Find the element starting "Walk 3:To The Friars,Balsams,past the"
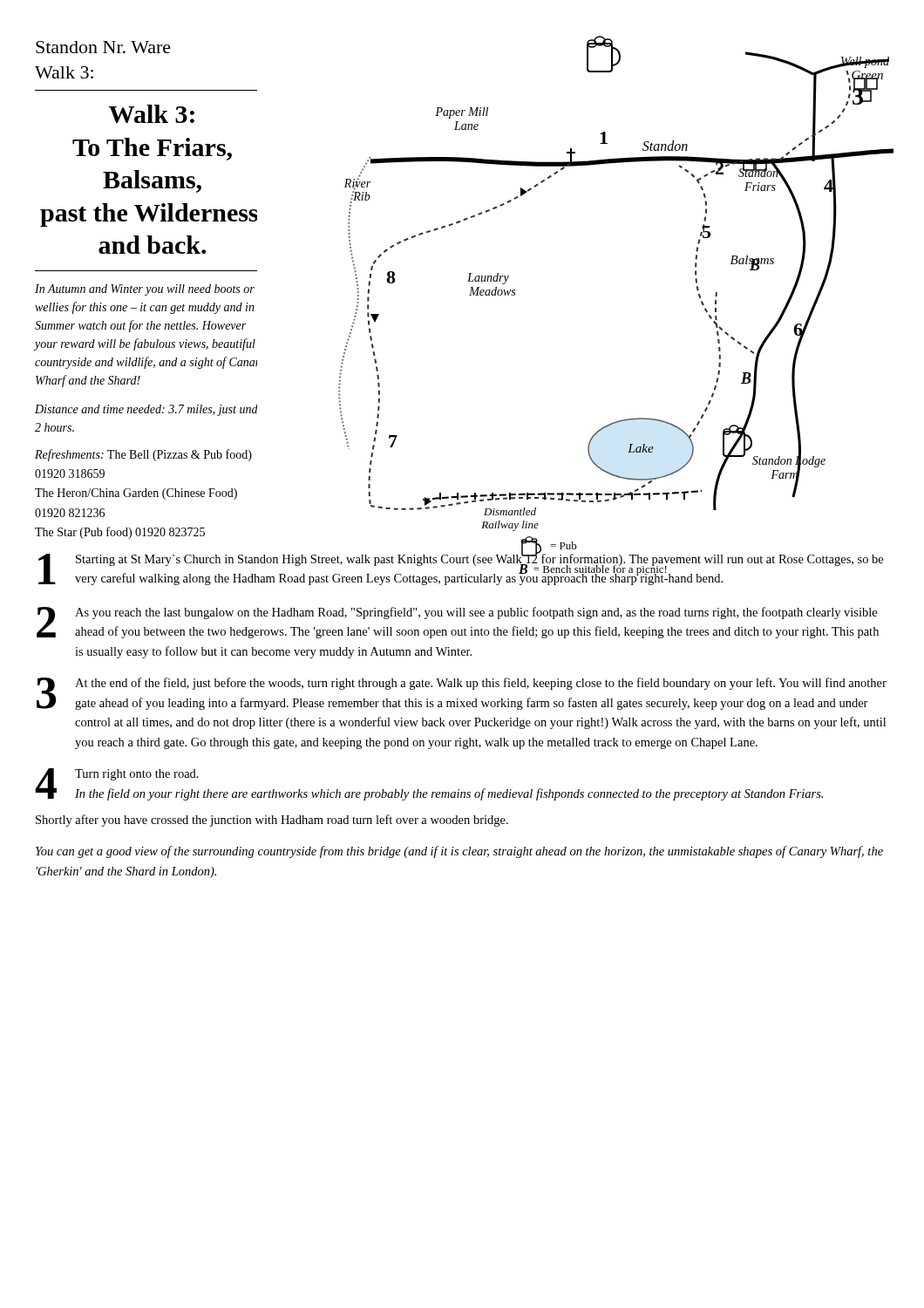924x1308 pixels. [x=153, y=179]
